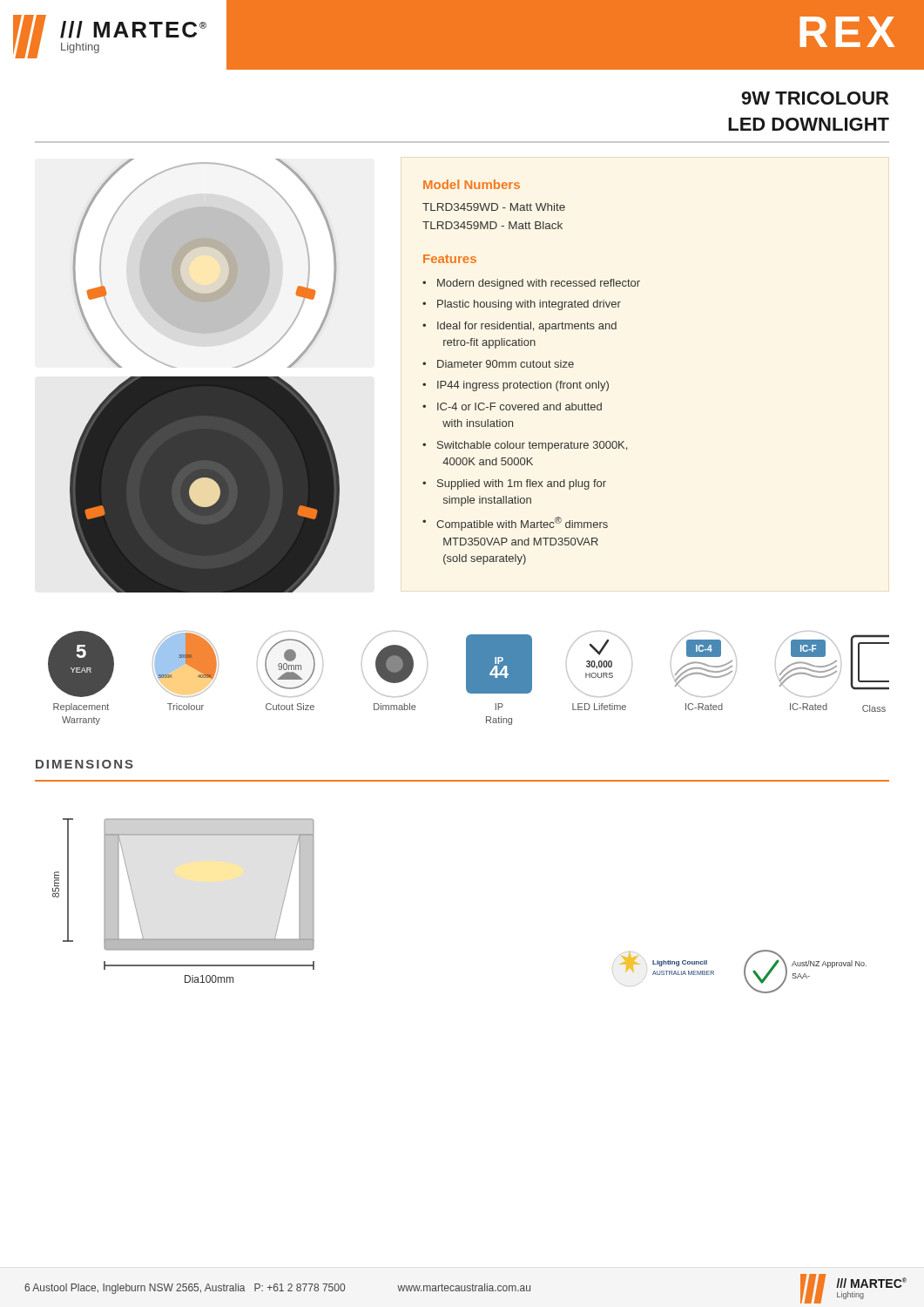Viewport: 924px width, 1307px height.
Task: Click on the text block starting "• Modern designed with recessed reflector"
Action: (531, 283)
